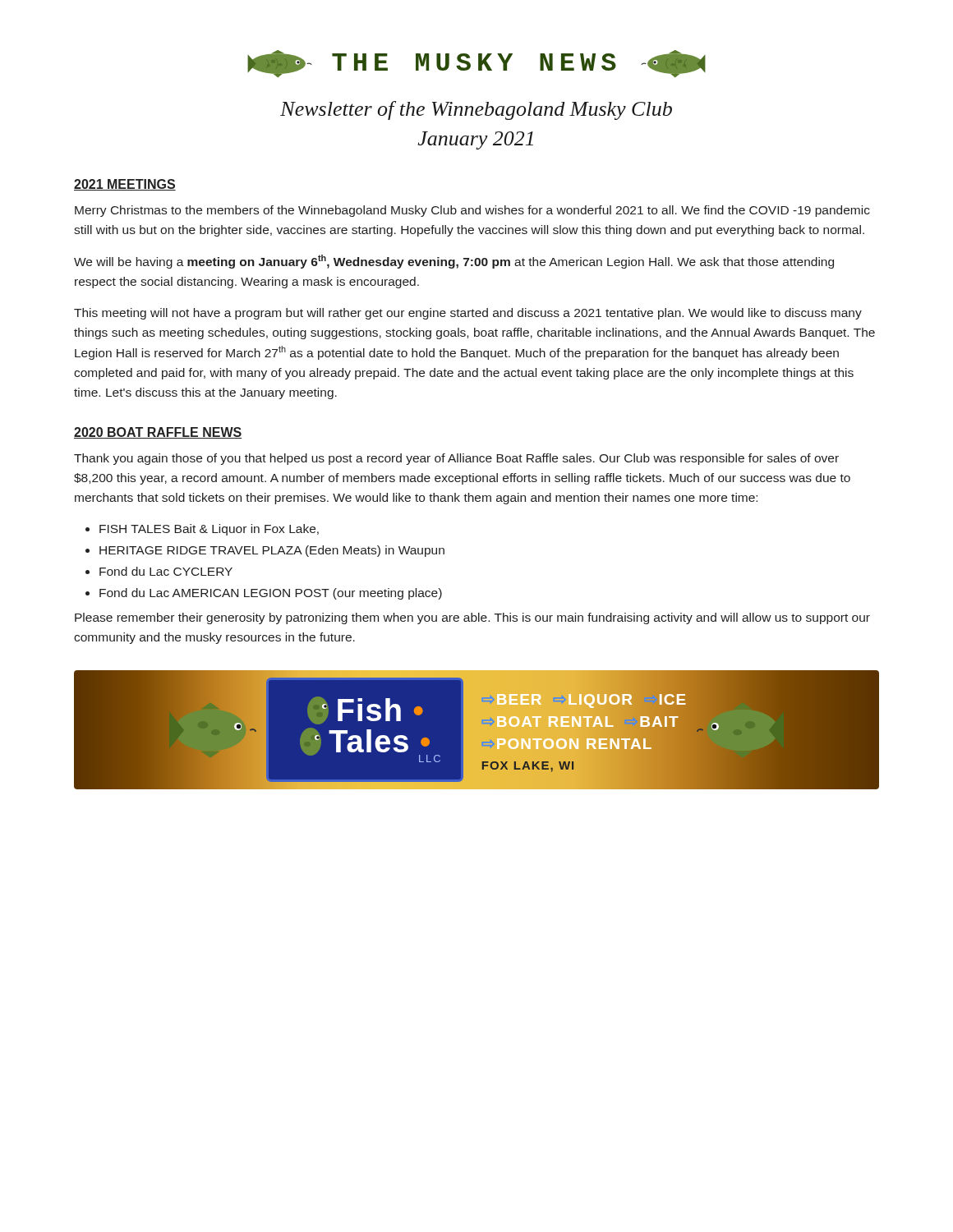Navigate to the region starting "Thank you again"
953x1232 pixels.
pos(462,478)
